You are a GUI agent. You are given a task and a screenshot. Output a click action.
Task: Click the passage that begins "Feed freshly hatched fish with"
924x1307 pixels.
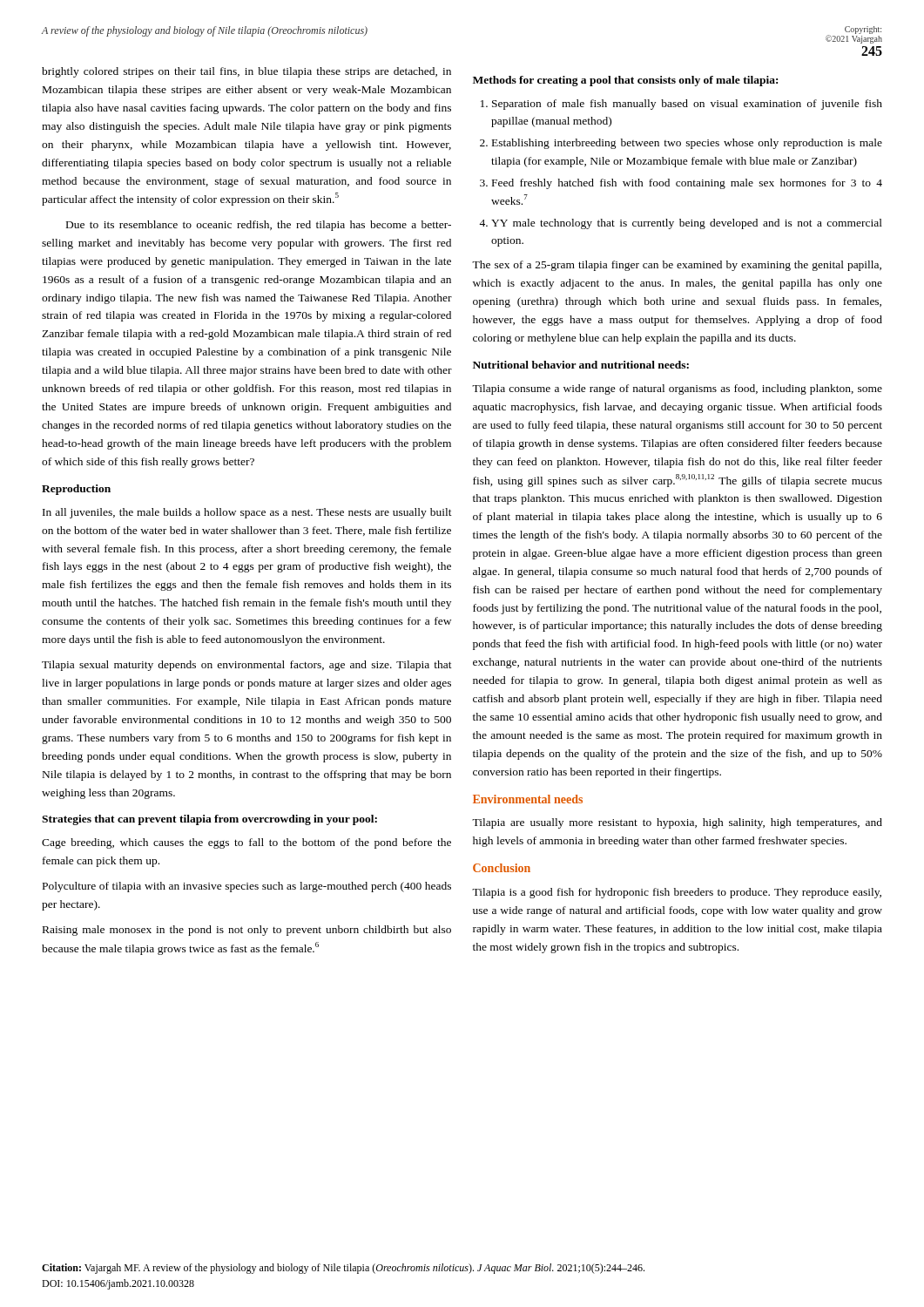(687, 191)
